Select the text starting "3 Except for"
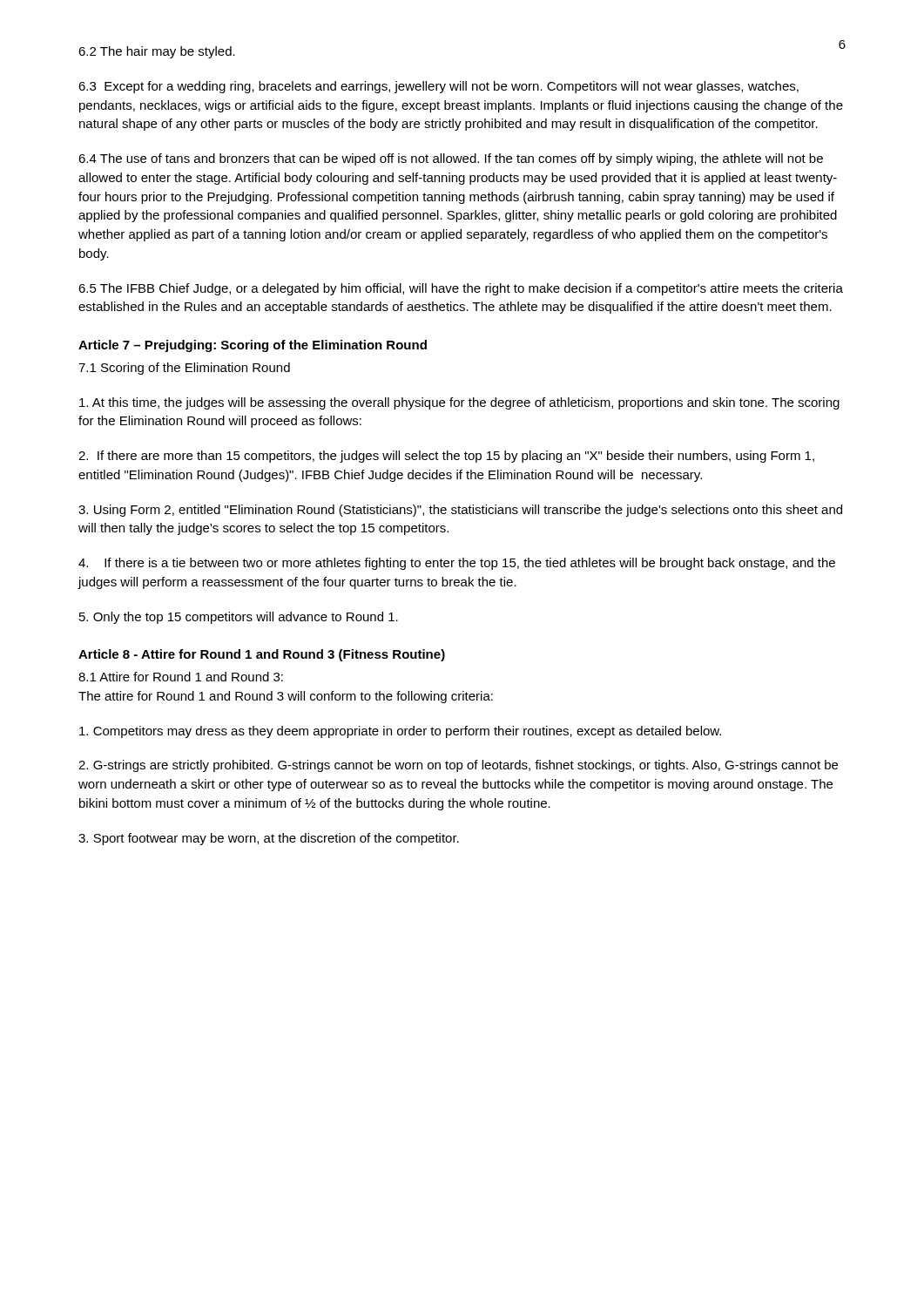Screen dimensions: 1307x924 (461, 105)
